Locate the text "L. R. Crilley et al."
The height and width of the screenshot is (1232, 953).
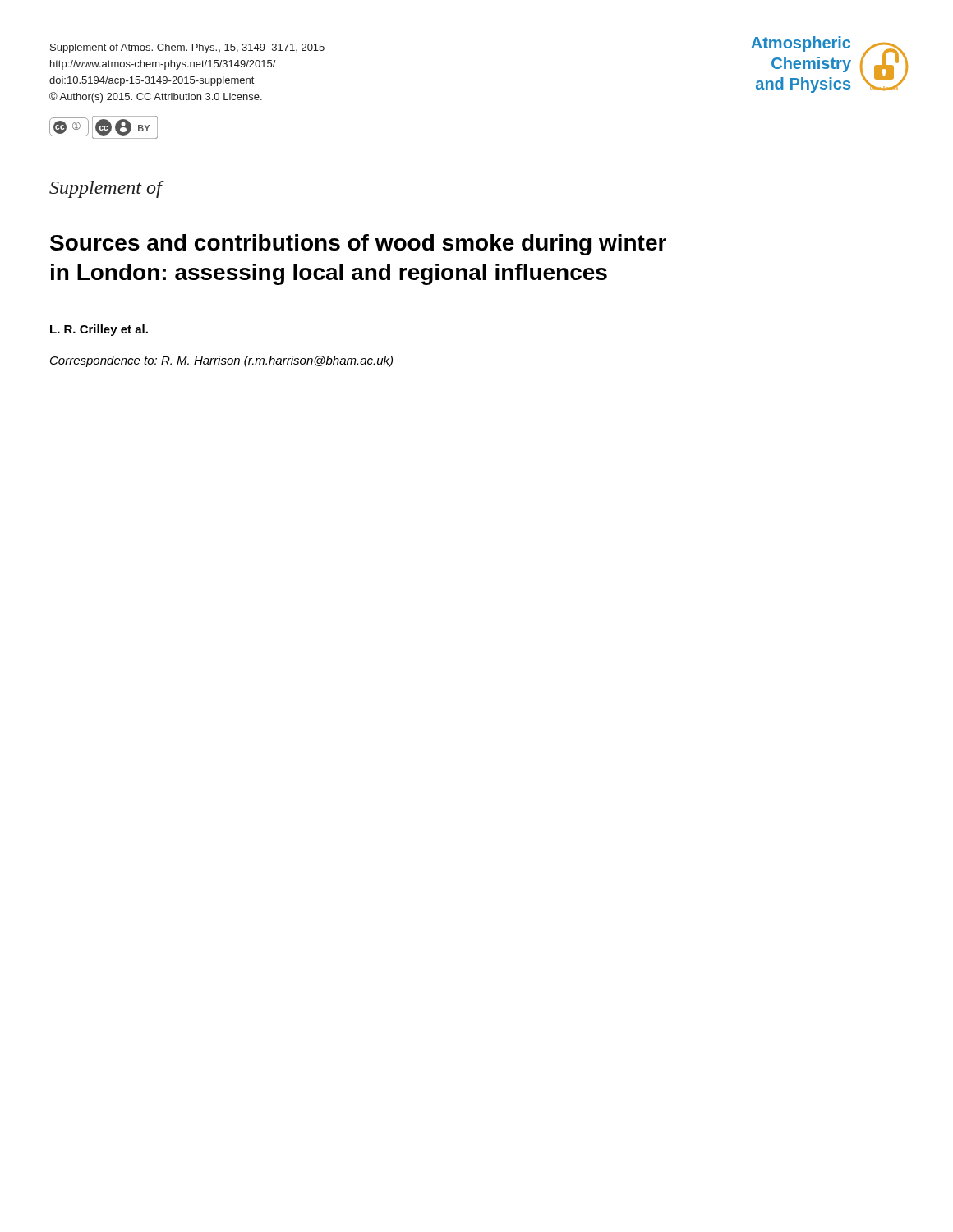coord(99,329)
